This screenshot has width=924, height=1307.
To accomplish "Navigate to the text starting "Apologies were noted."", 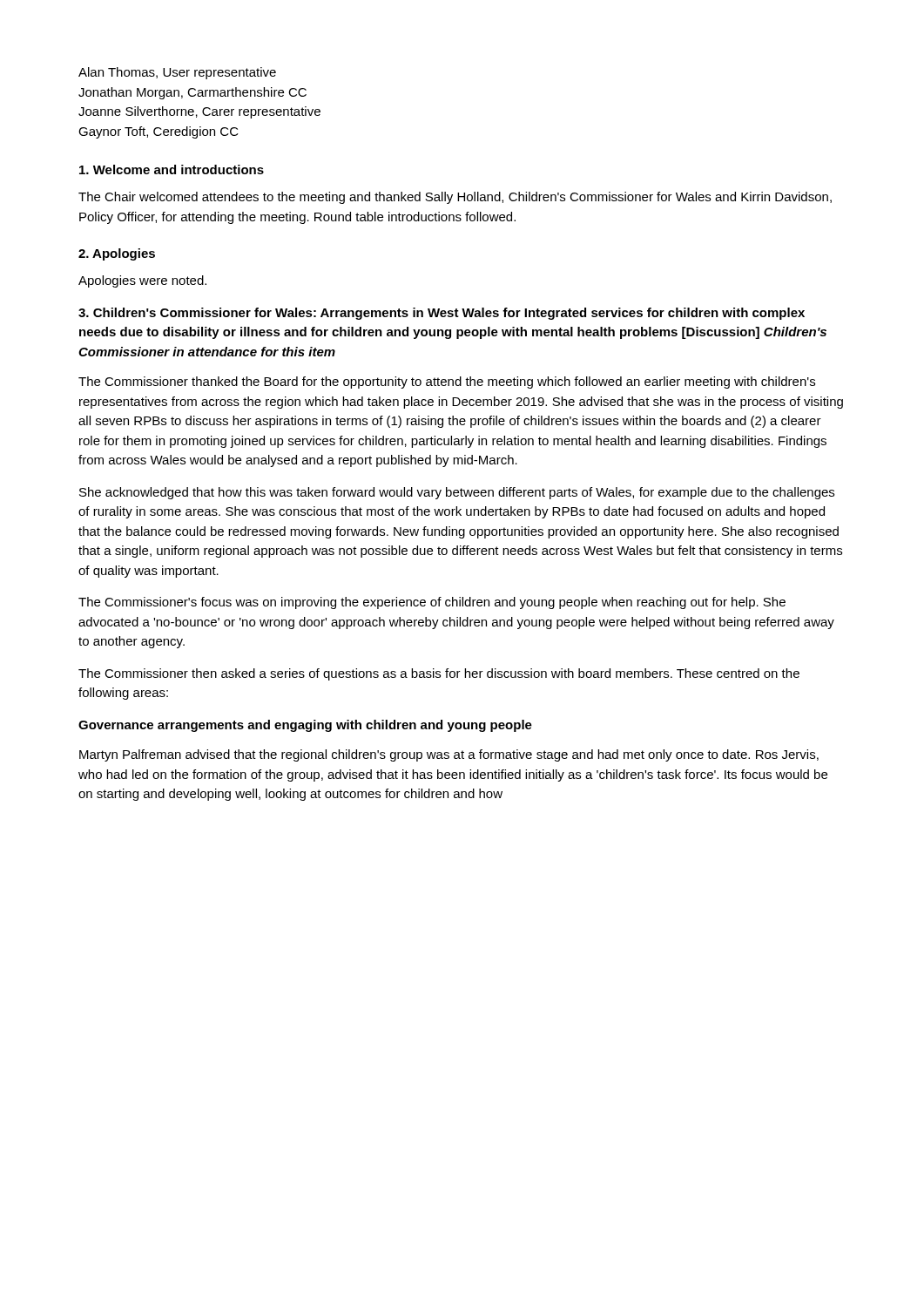I will click(143, 280).
